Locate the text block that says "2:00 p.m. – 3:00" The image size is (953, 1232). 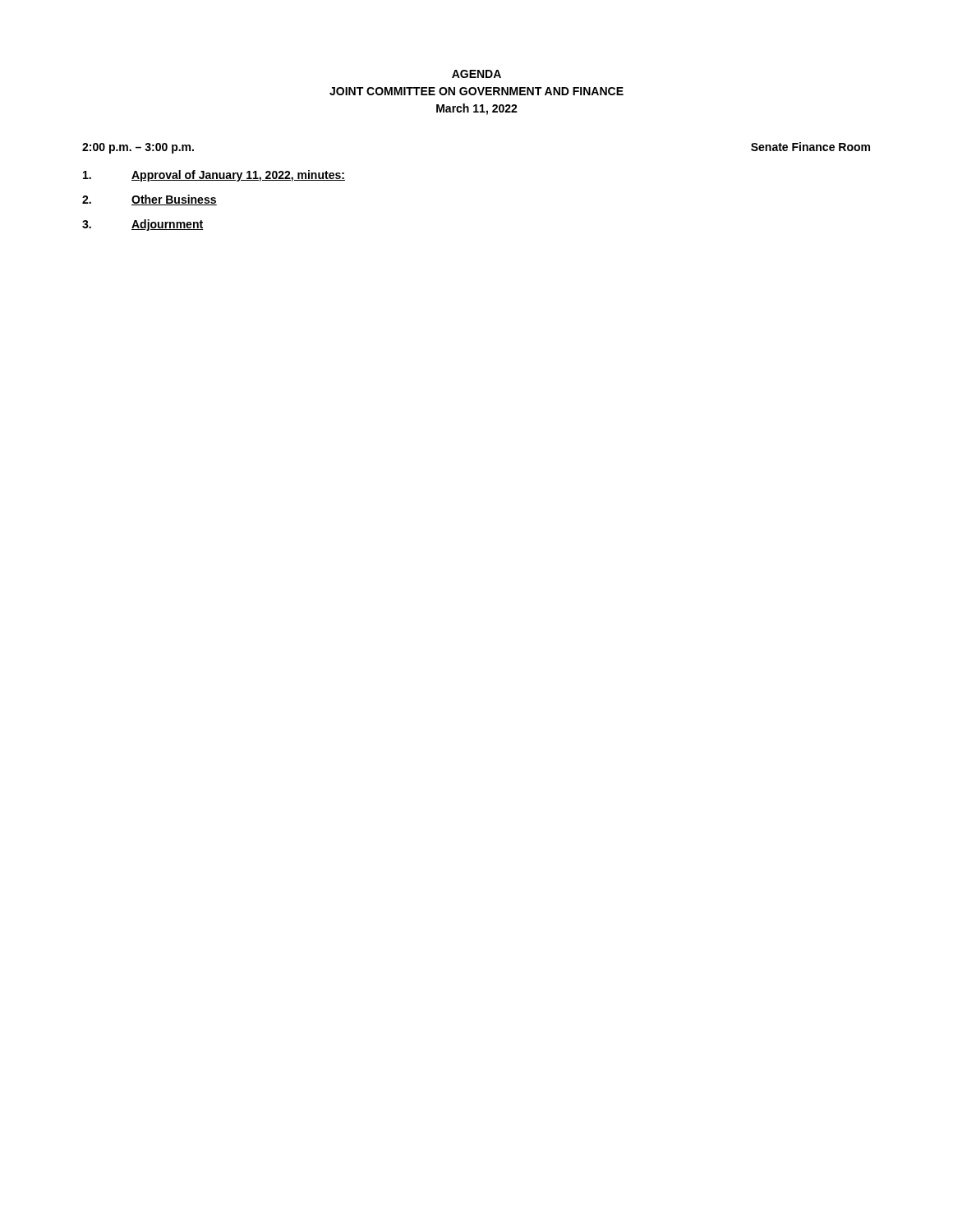coord(138,147)
